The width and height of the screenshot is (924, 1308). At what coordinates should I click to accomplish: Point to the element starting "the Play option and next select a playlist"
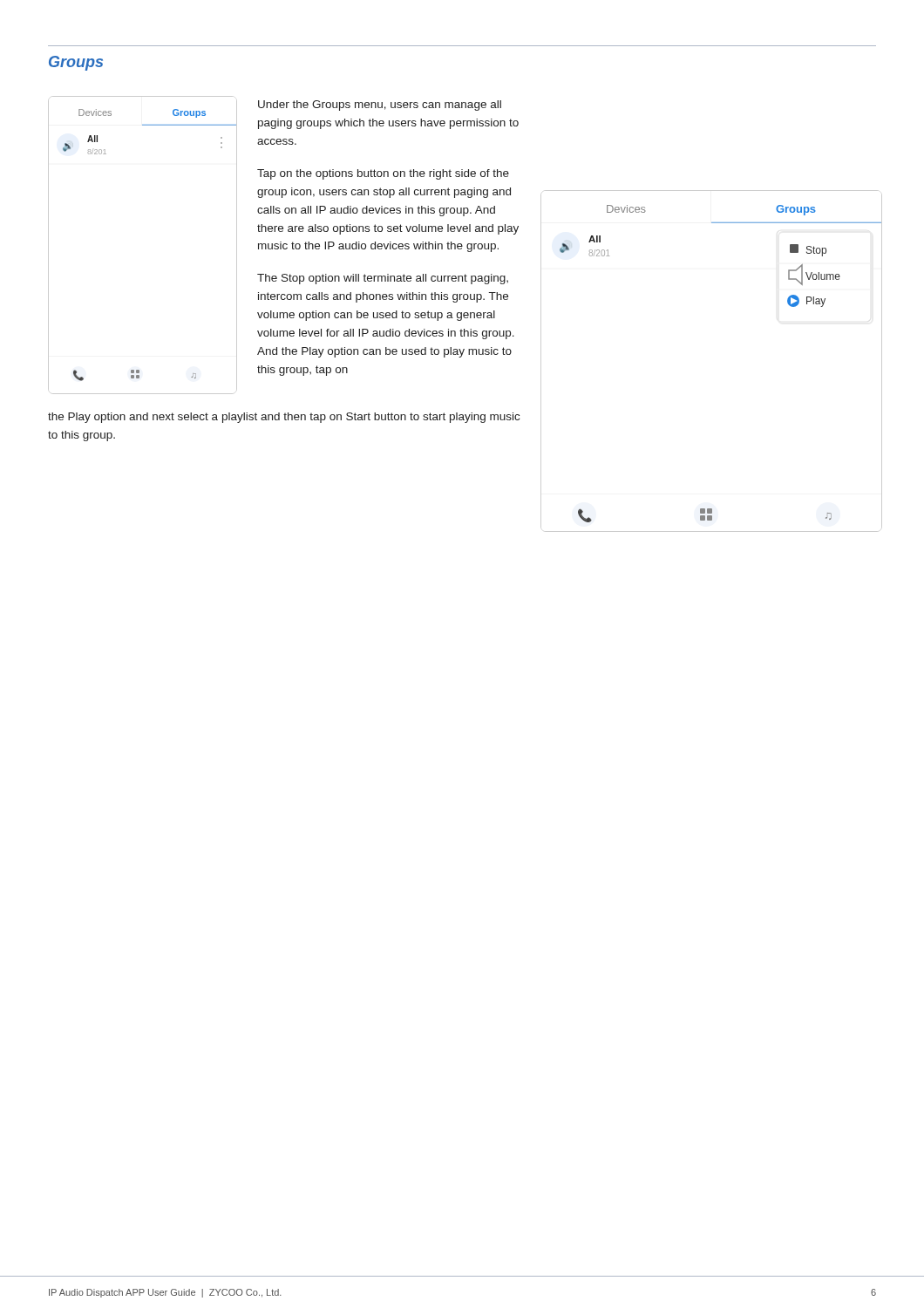285,426
